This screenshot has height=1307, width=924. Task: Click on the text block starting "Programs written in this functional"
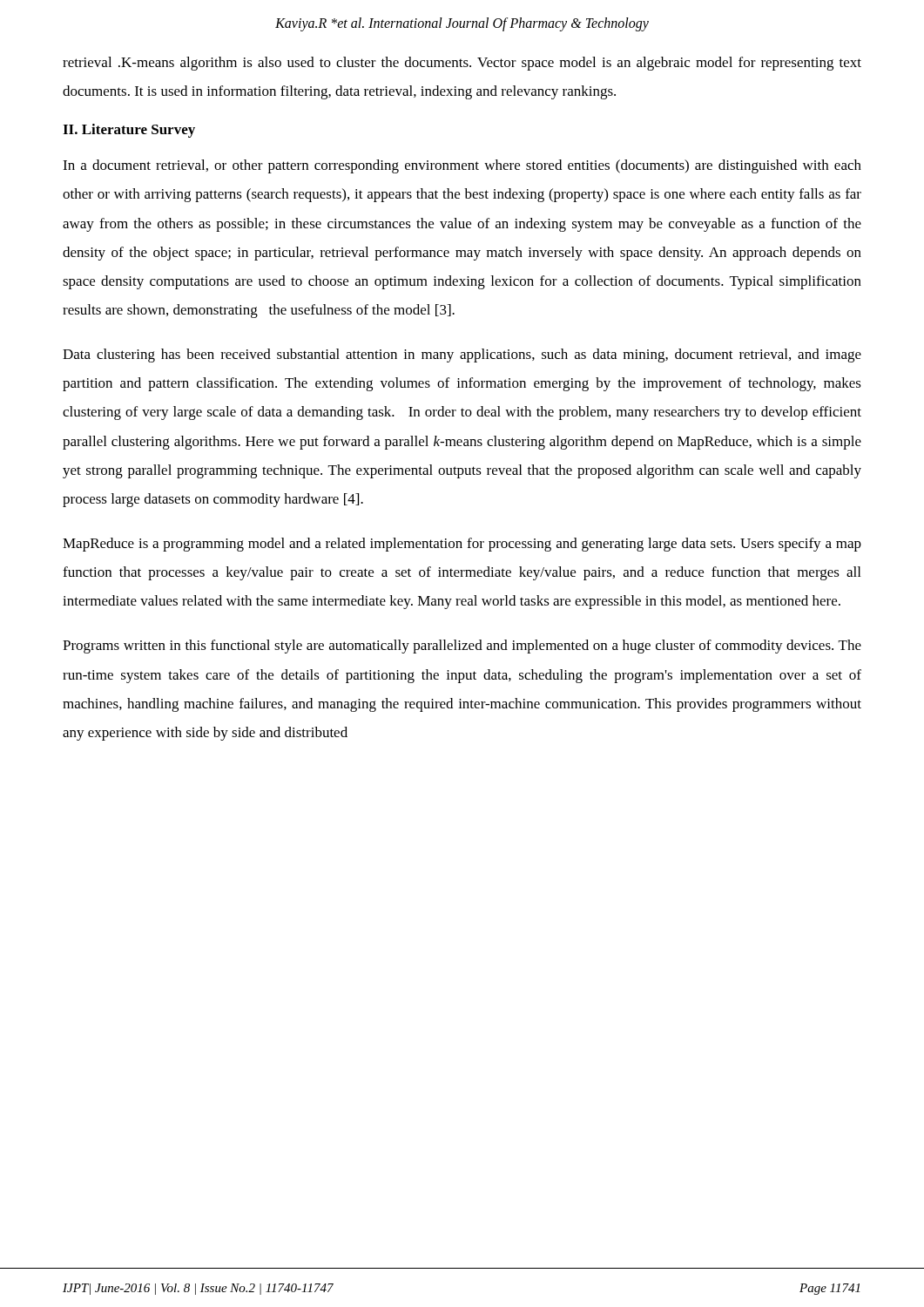pos(462,689)
